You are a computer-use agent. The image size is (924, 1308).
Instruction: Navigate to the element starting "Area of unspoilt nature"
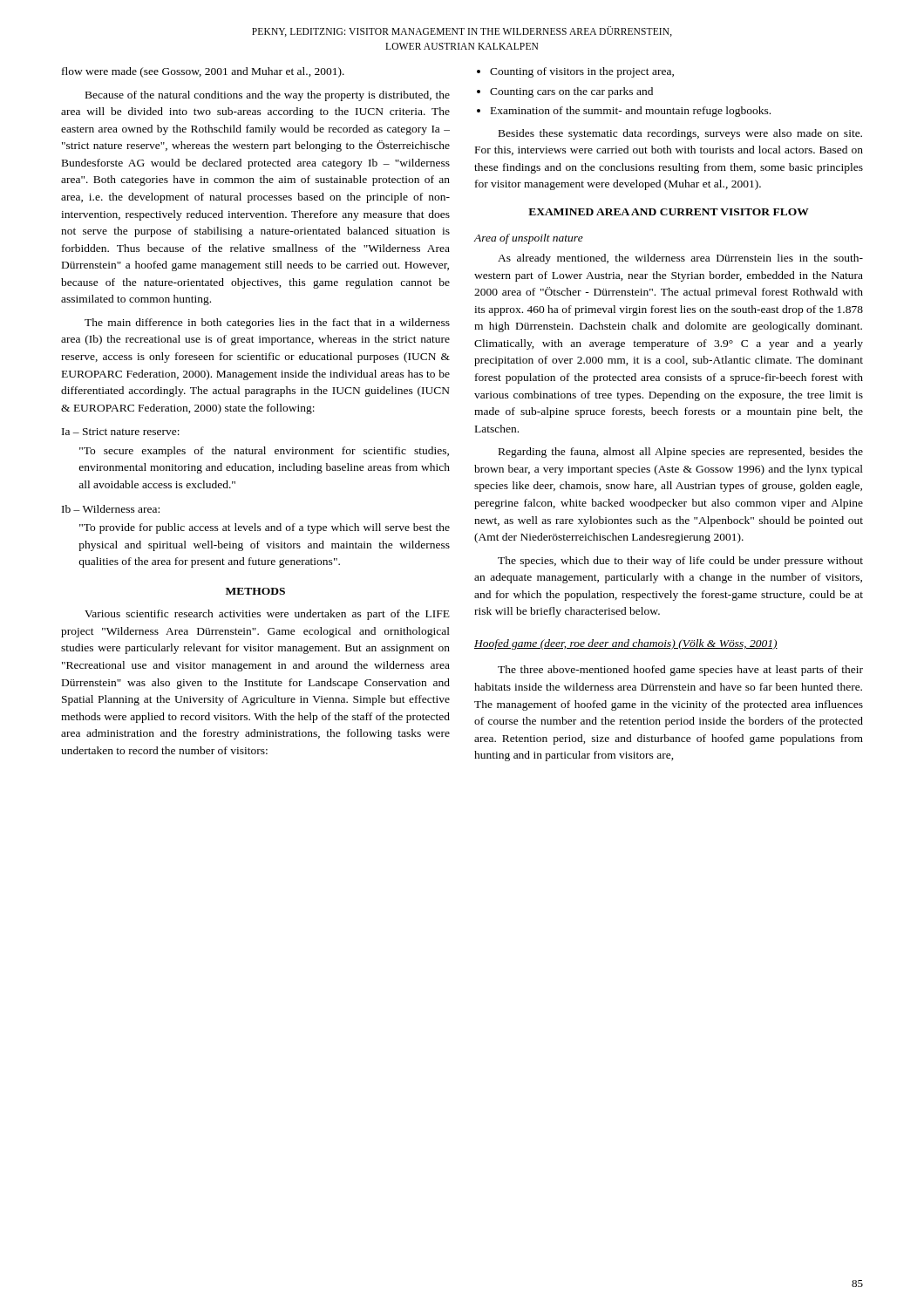[529, 237]
